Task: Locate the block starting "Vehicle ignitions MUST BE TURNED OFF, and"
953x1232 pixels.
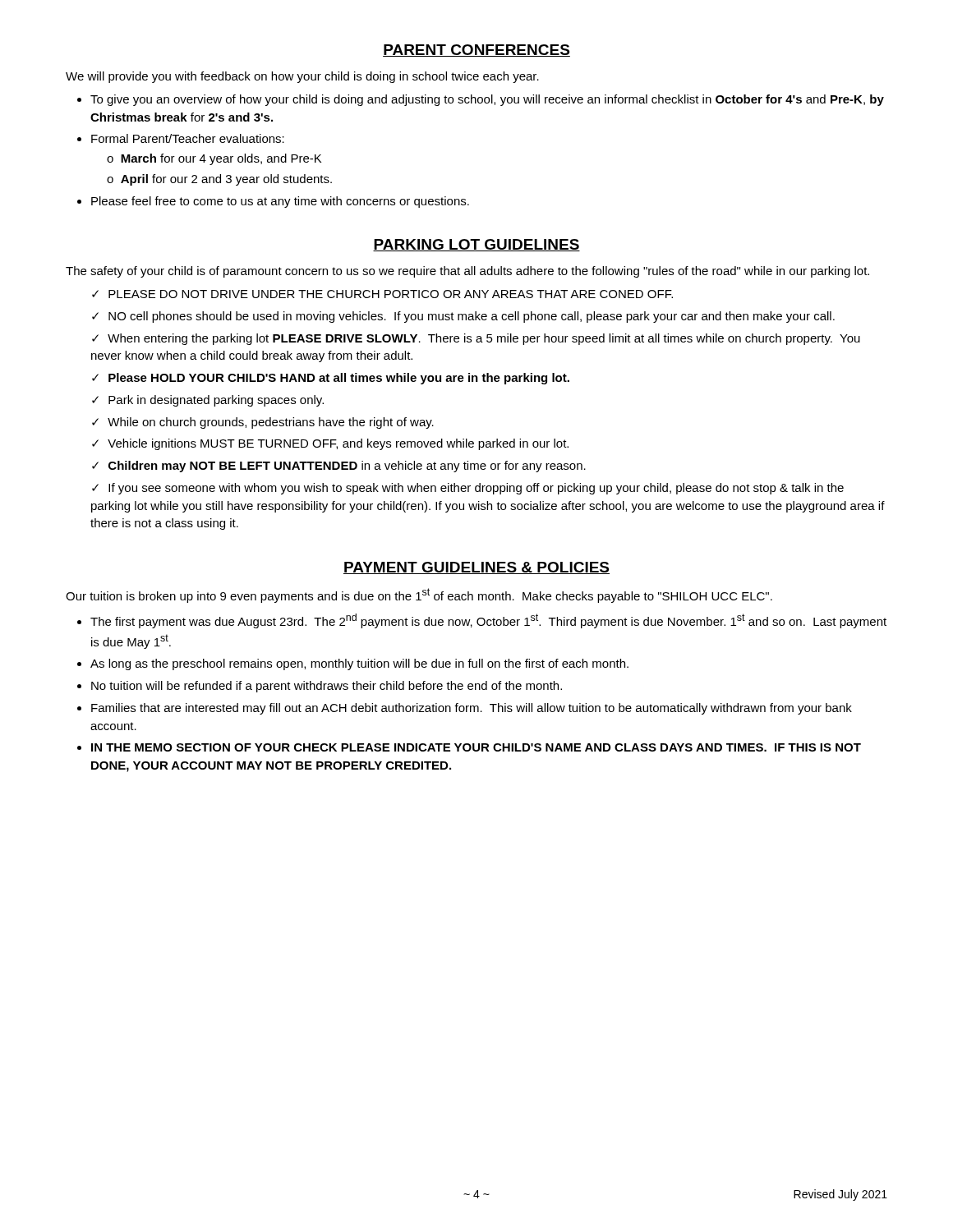Action: pyautogui.click(x=337, y=443)
